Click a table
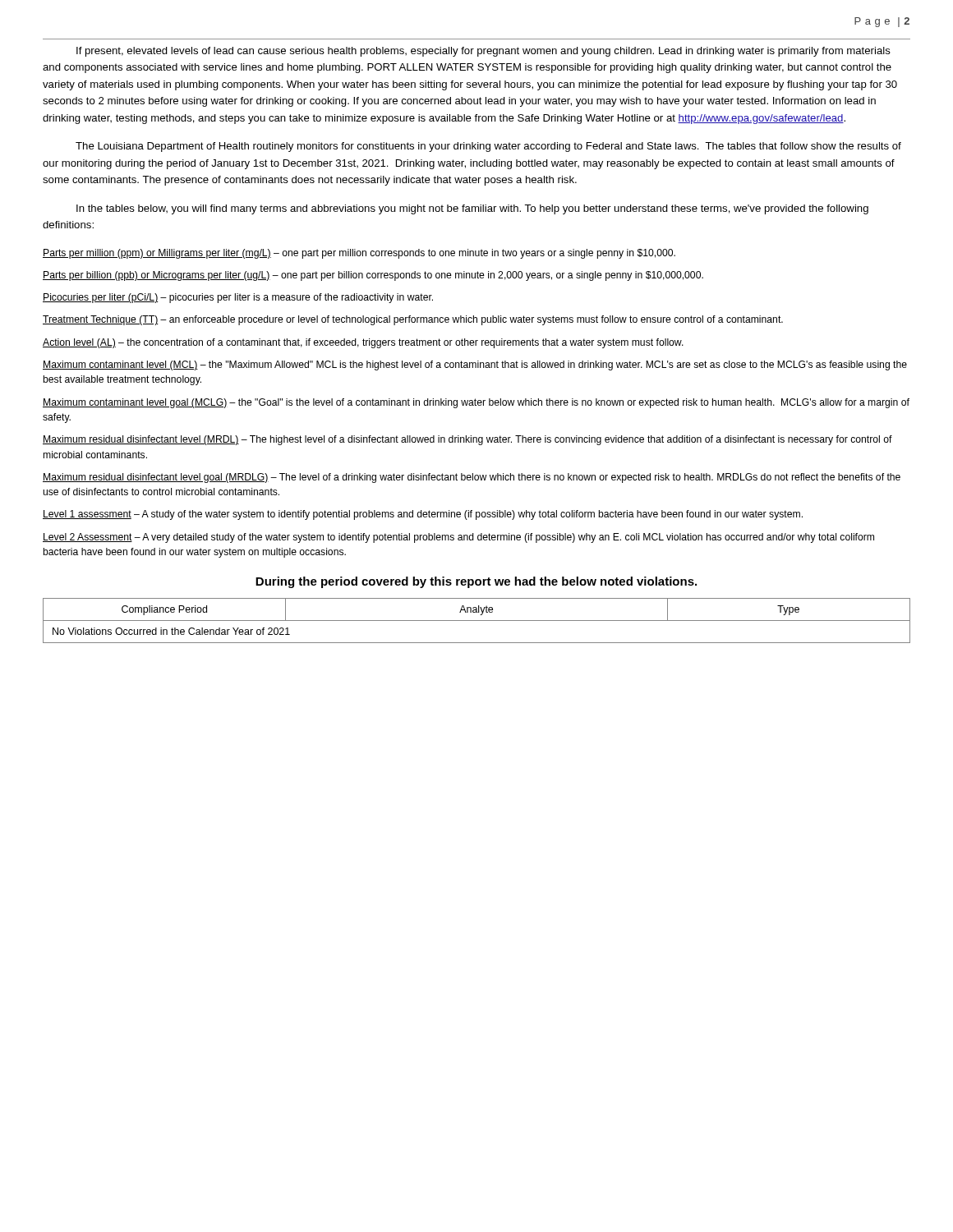 click(x=476, y=621)
